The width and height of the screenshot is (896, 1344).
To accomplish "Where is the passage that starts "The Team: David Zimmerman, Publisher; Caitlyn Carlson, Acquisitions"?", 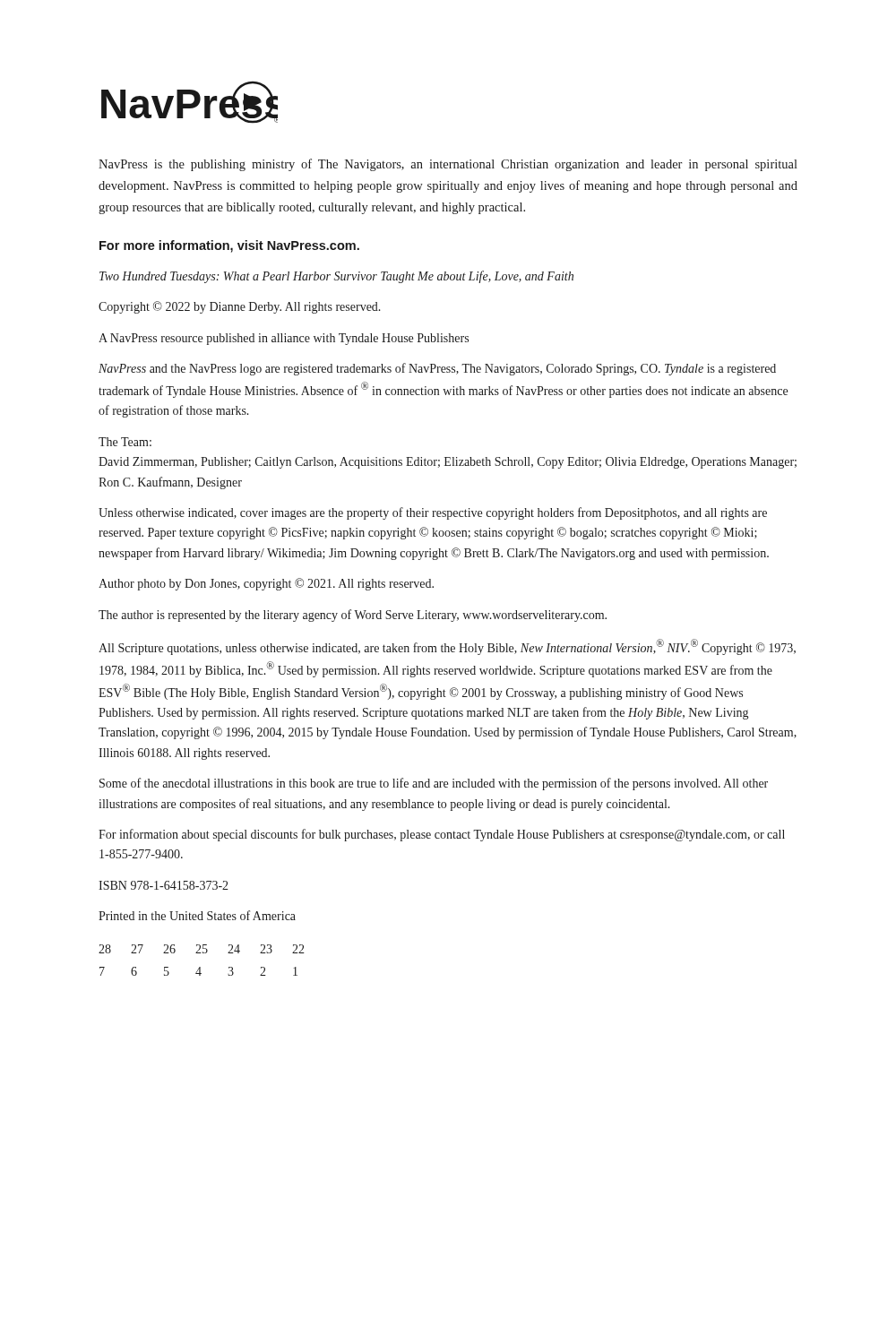I will click(x=448, y=462).
